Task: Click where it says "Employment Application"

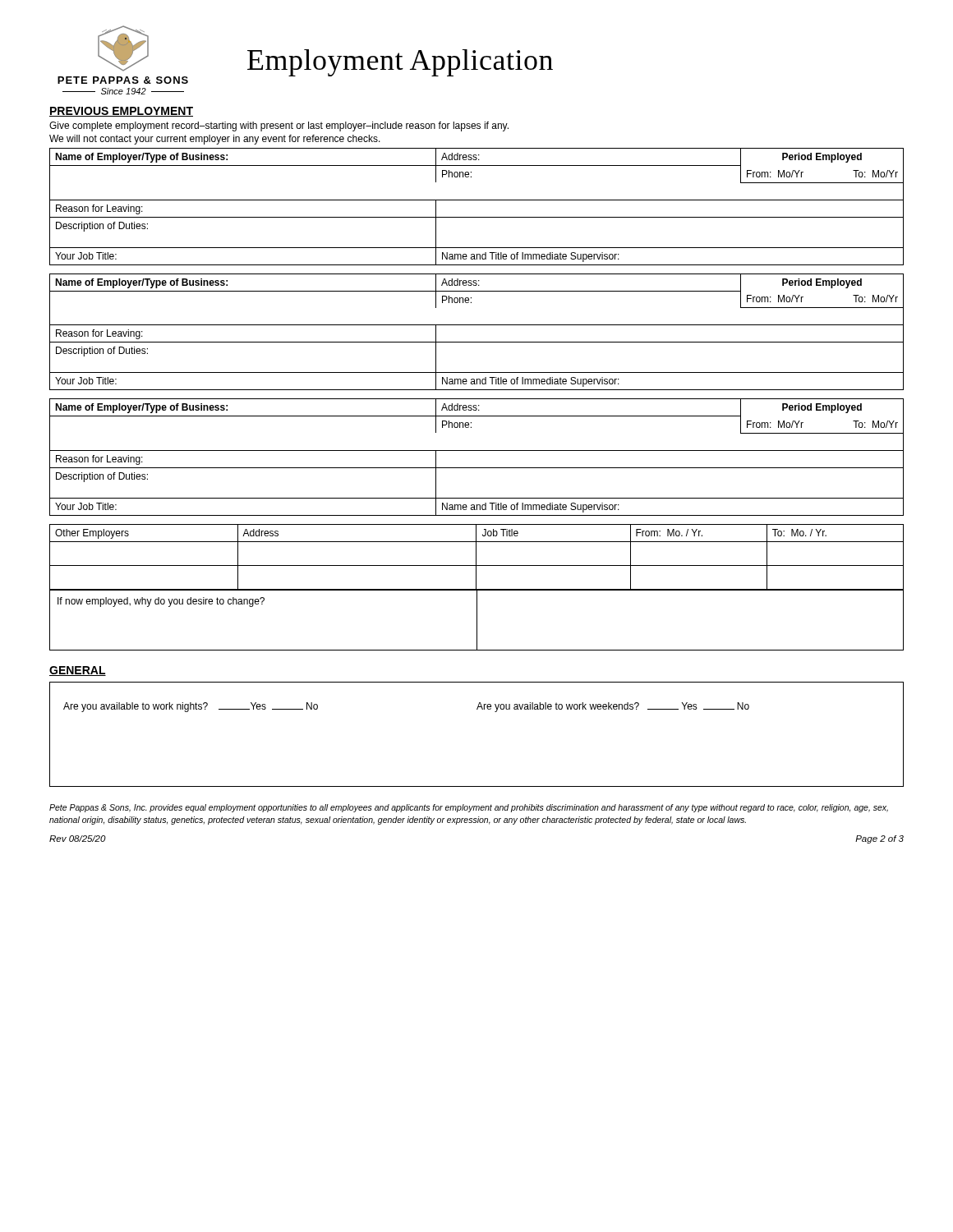Action: click(x=400, y=60)
